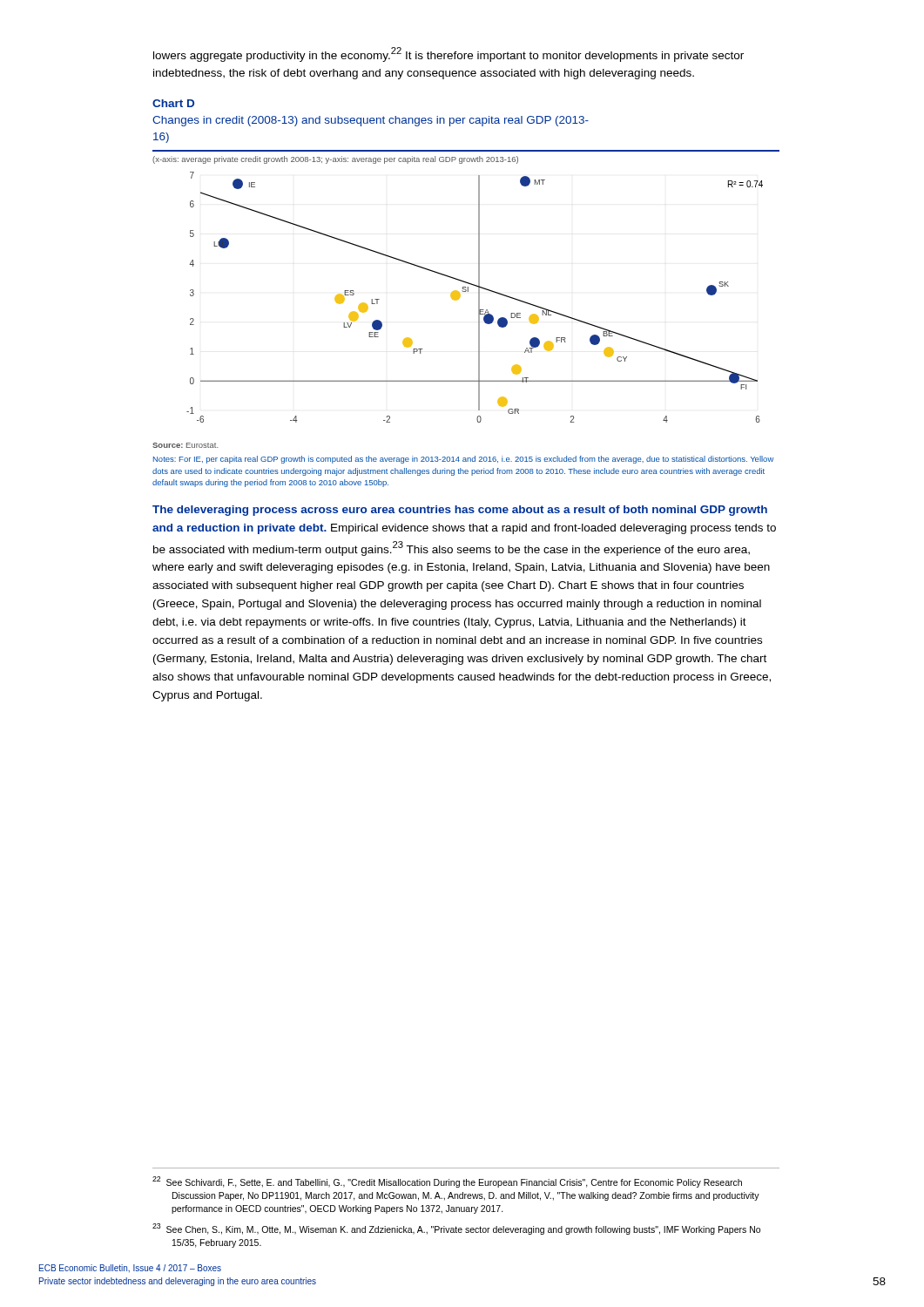The height and width of the screenshot is (1307, 924).
Task: Find the section header that says "Chart D"
Action: point(174,104)
